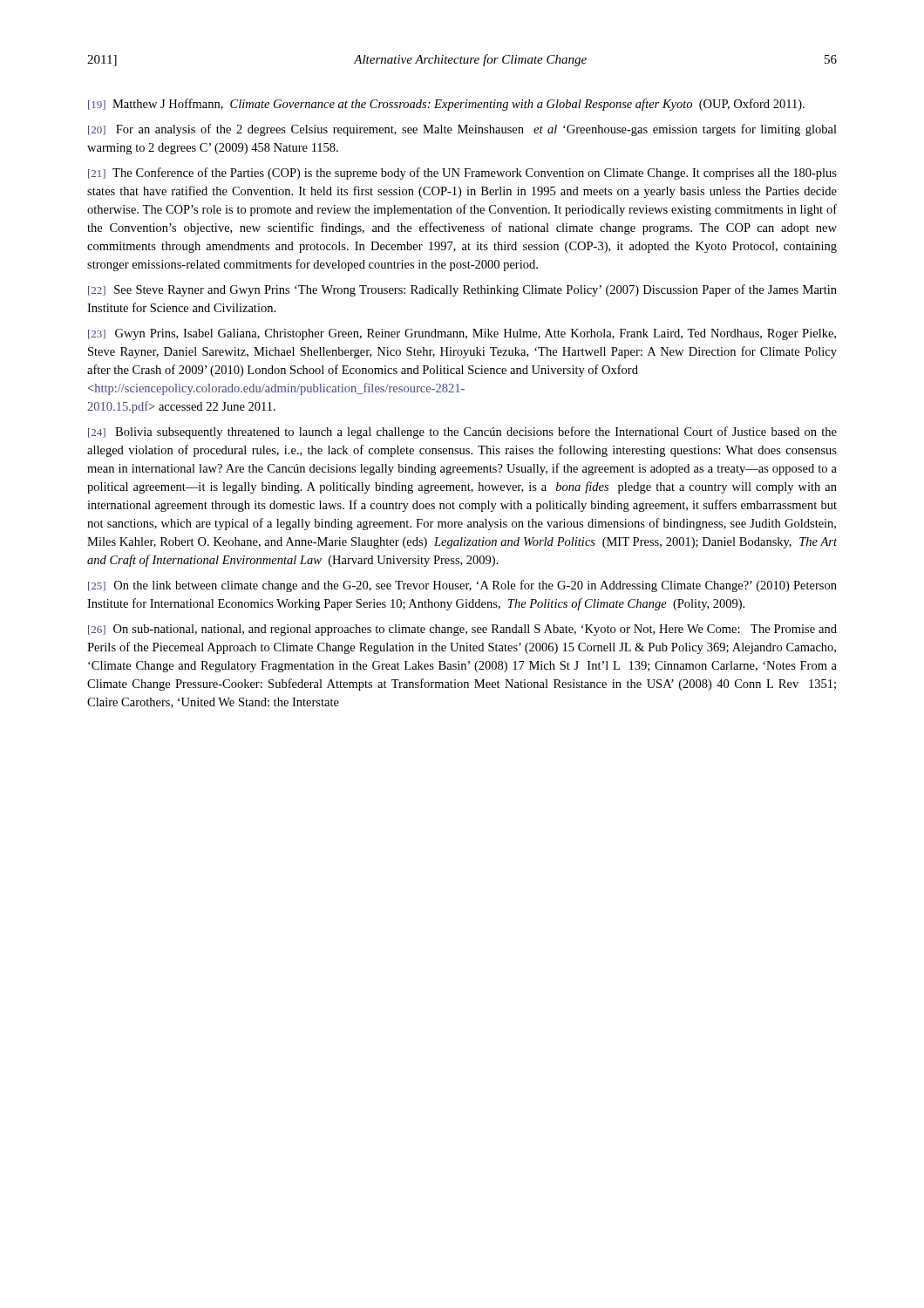924x1308 pixels.
Task: Find the passage starting "[26] On sub‑national, national, and"
Action: (462, 666)
